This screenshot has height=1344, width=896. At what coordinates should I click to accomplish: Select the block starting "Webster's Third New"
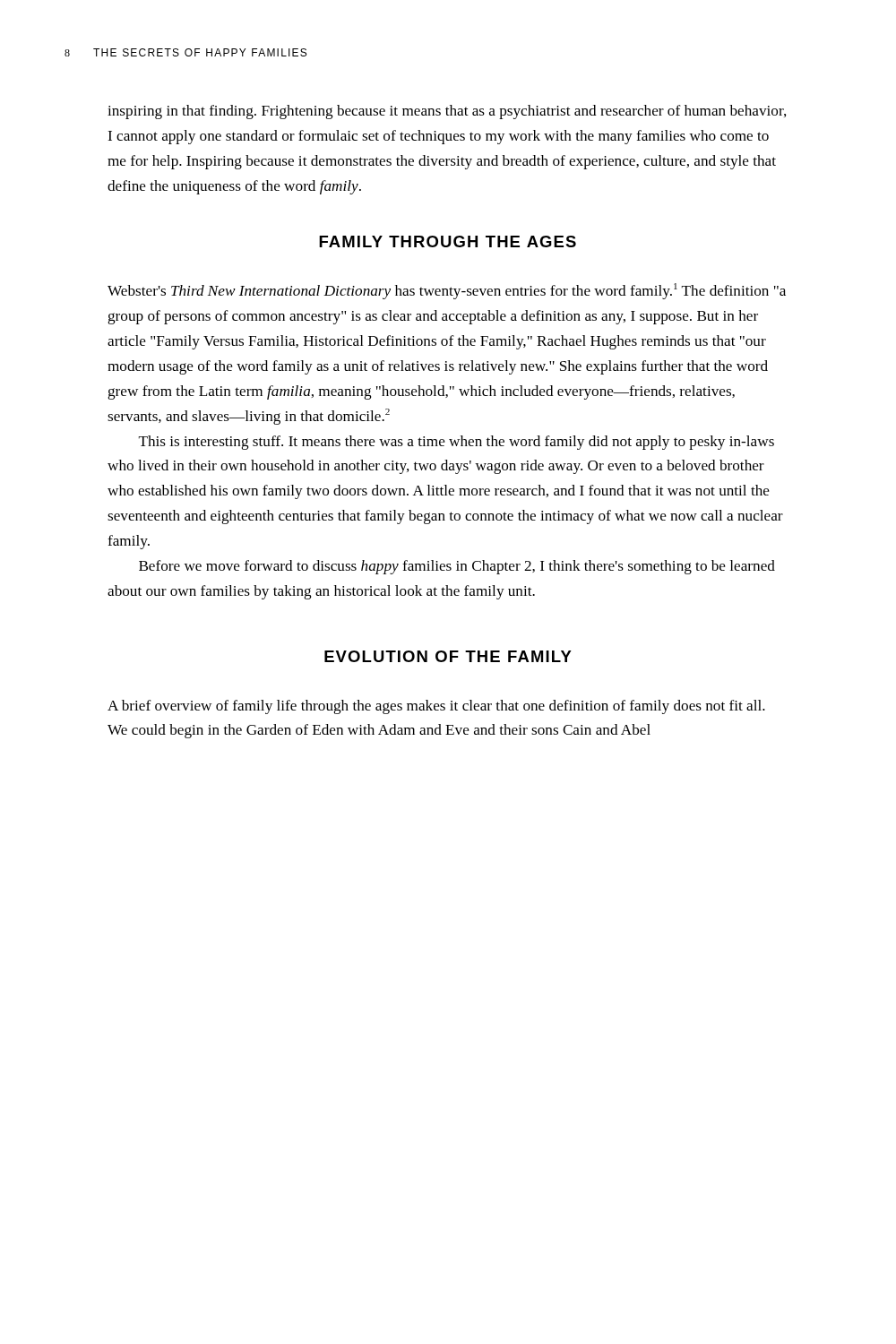click(x=448, y=354)
